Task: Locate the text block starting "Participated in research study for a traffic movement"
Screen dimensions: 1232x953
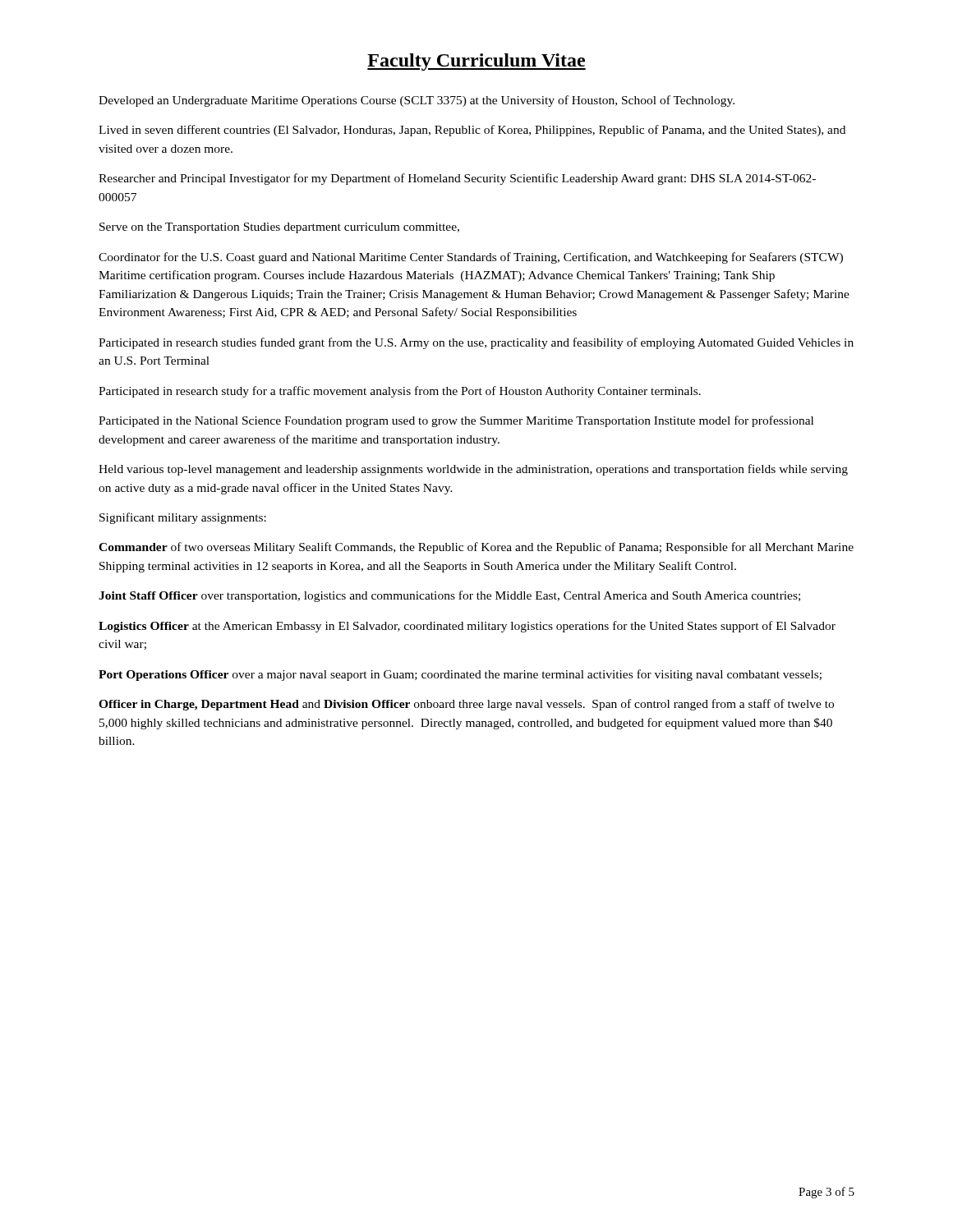Action: 400,390
